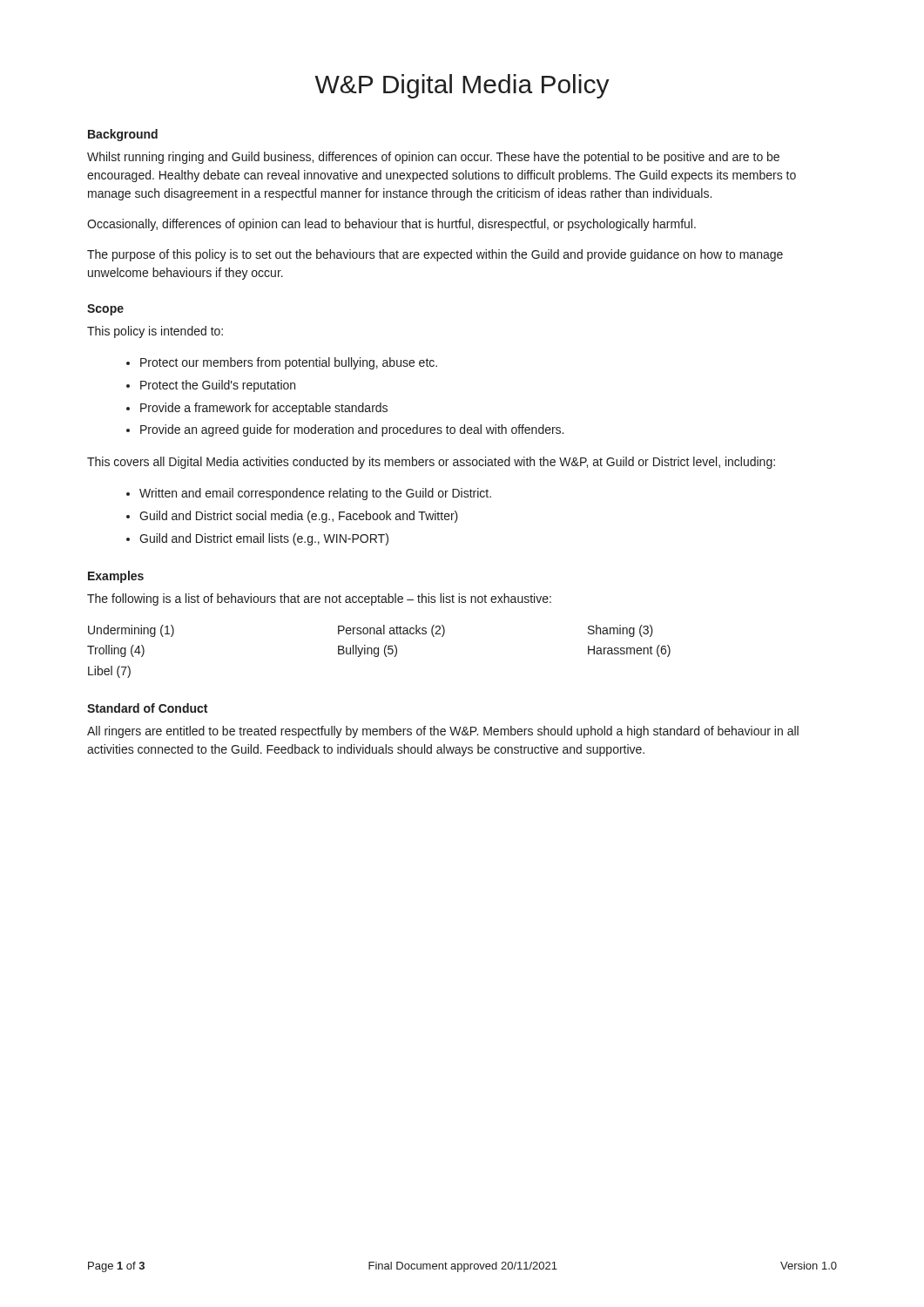Screen dimensions: 1307x924
Task: Locate the block of text that opens with "Provide an agreed guide"
Action: (352, 430)
